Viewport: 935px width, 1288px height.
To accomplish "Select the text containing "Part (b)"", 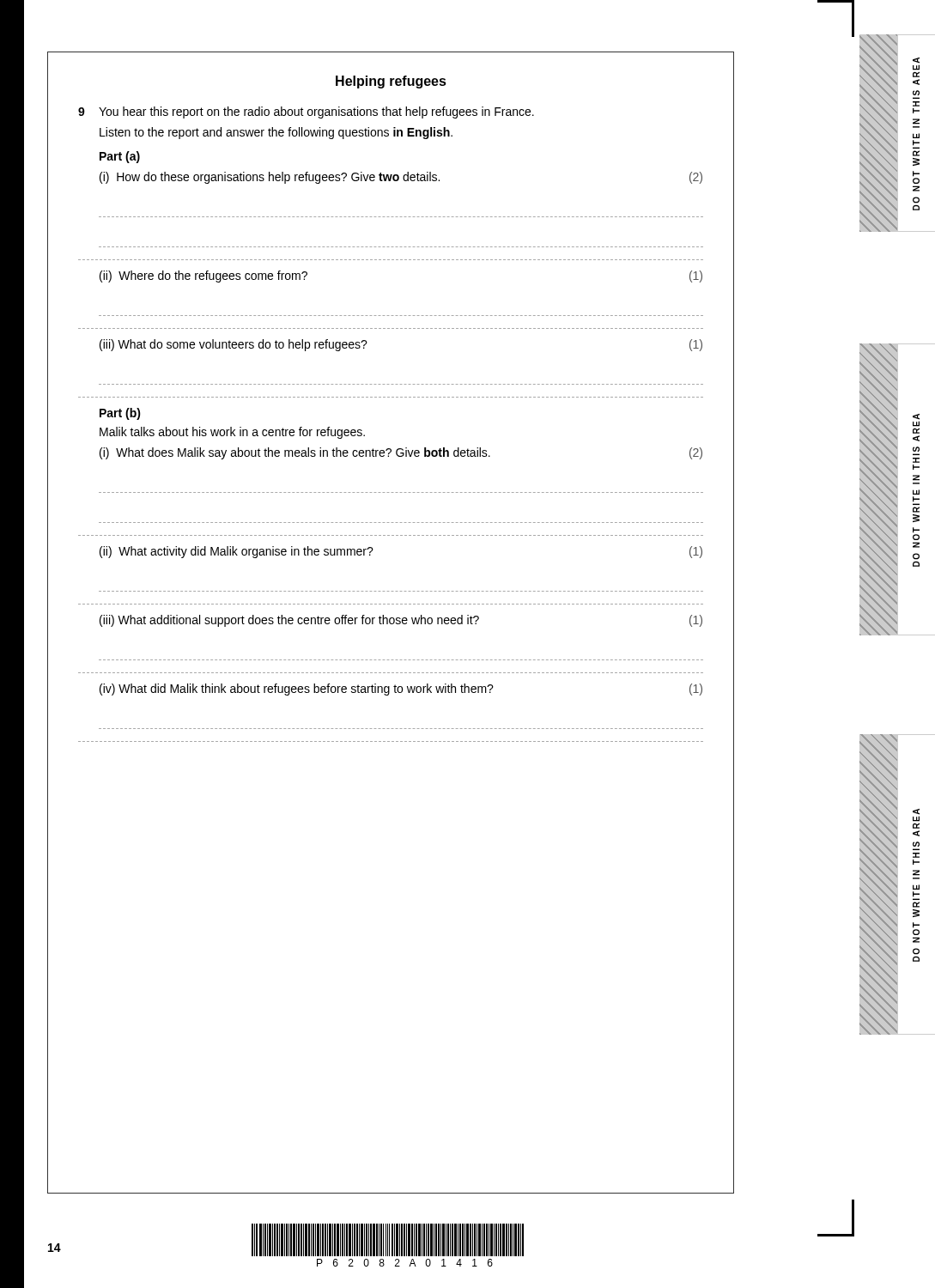I will (120, 413).
